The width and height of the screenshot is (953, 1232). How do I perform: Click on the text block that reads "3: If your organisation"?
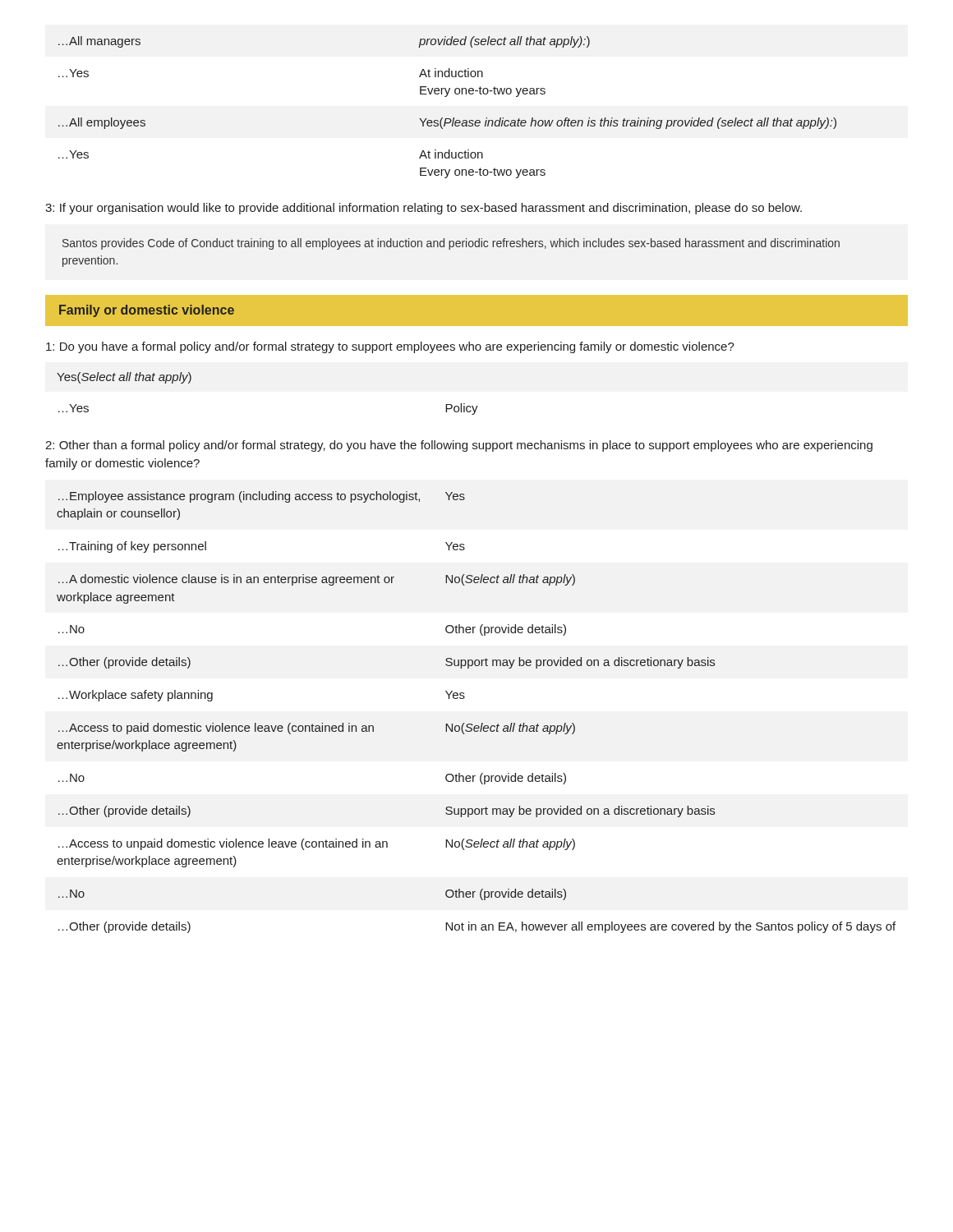tap(424, 207)
